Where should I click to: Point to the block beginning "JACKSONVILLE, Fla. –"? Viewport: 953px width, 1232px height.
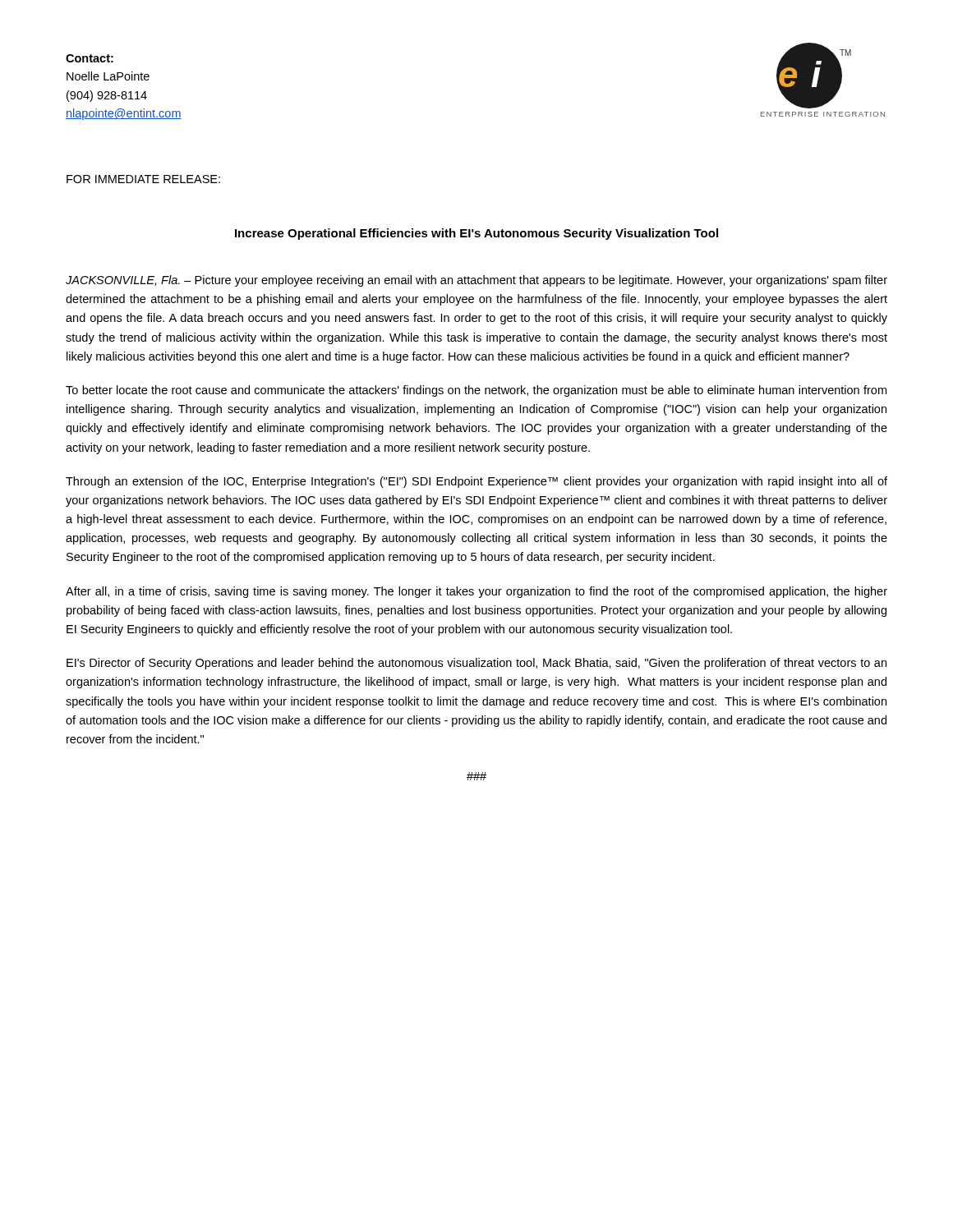coord(476,318)
